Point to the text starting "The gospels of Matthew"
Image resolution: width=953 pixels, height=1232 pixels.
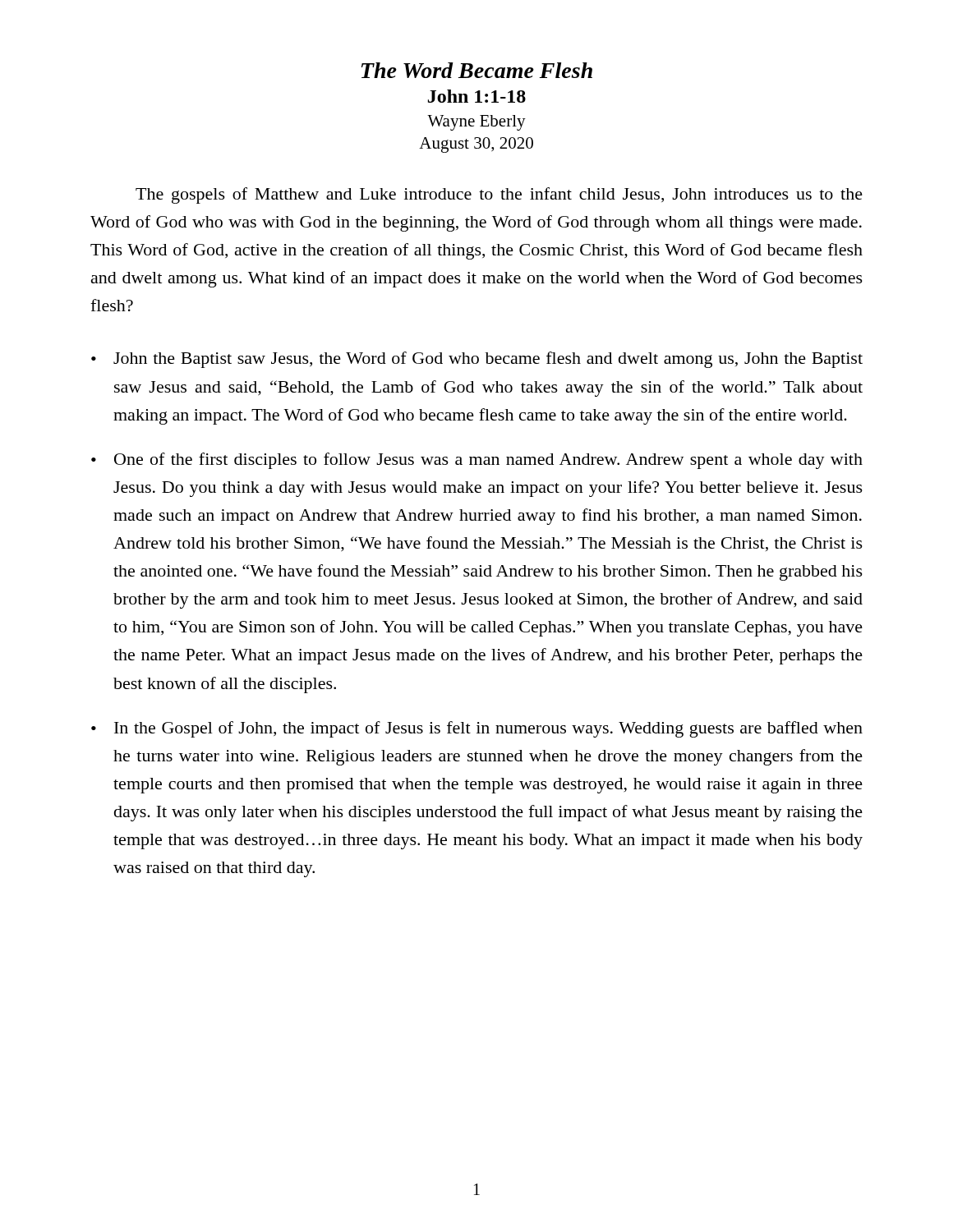point(476,249)
